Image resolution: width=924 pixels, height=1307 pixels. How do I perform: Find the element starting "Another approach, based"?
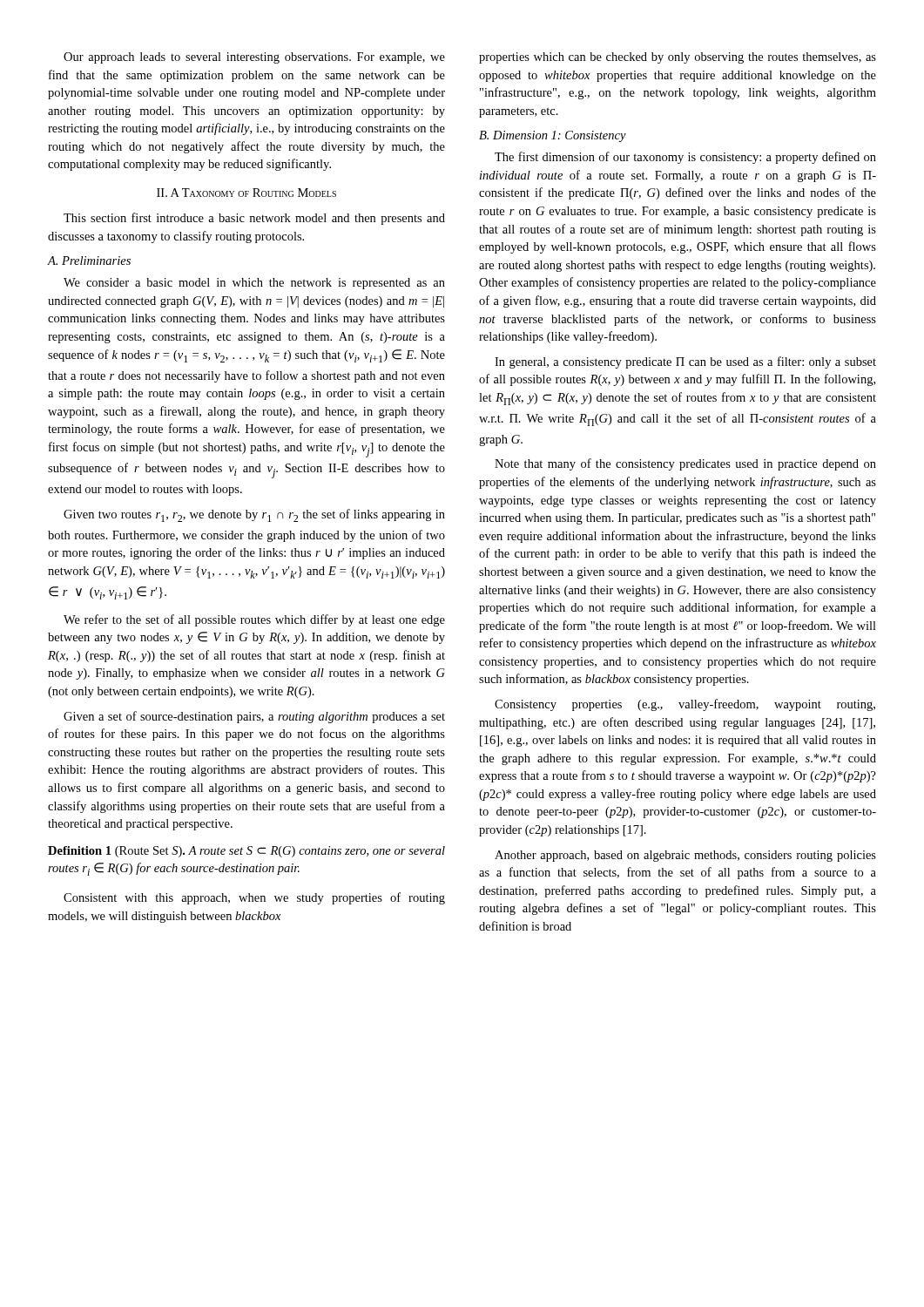click(678, 891)
